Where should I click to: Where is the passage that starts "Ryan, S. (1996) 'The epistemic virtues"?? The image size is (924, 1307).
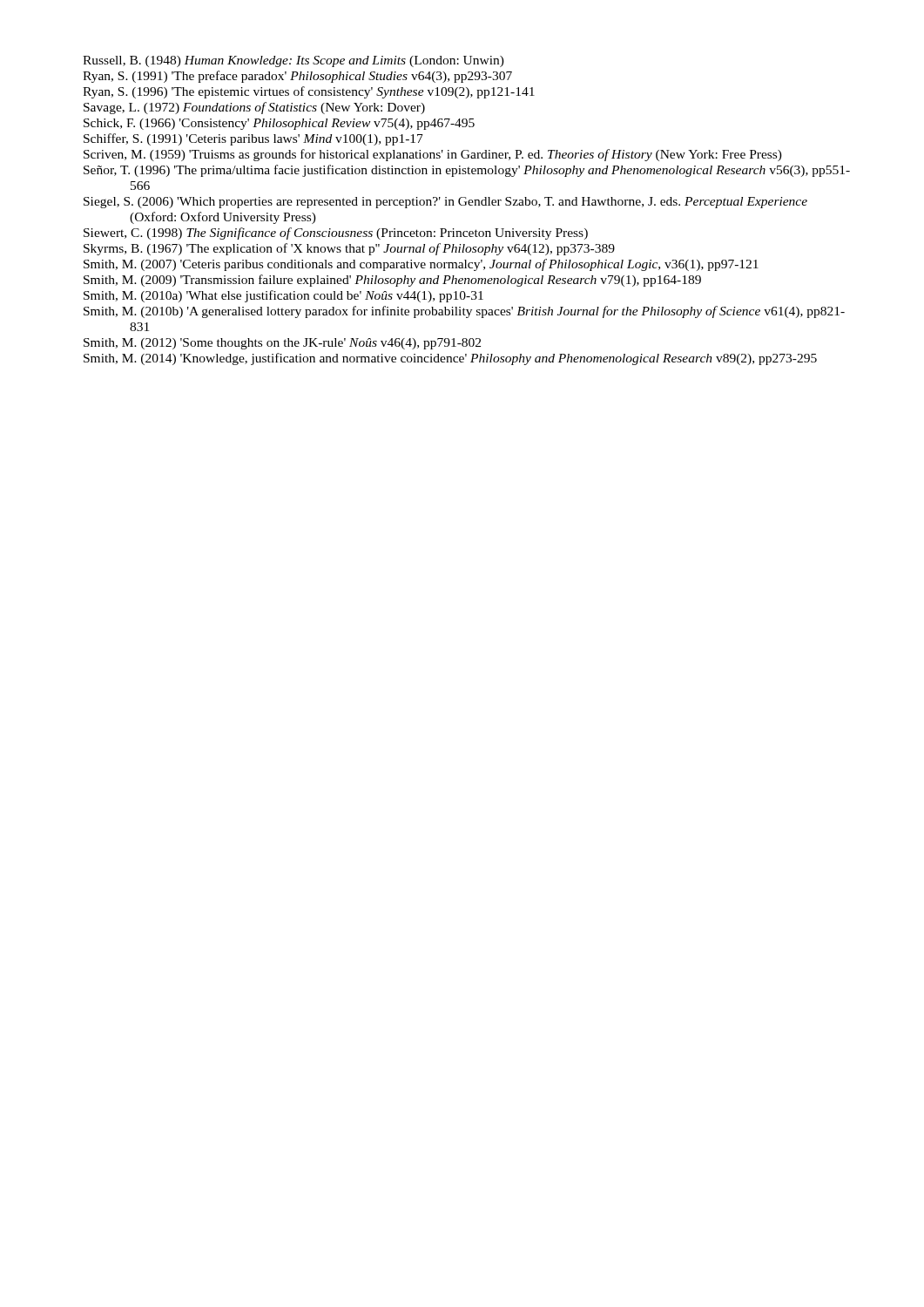click(309, 91)
